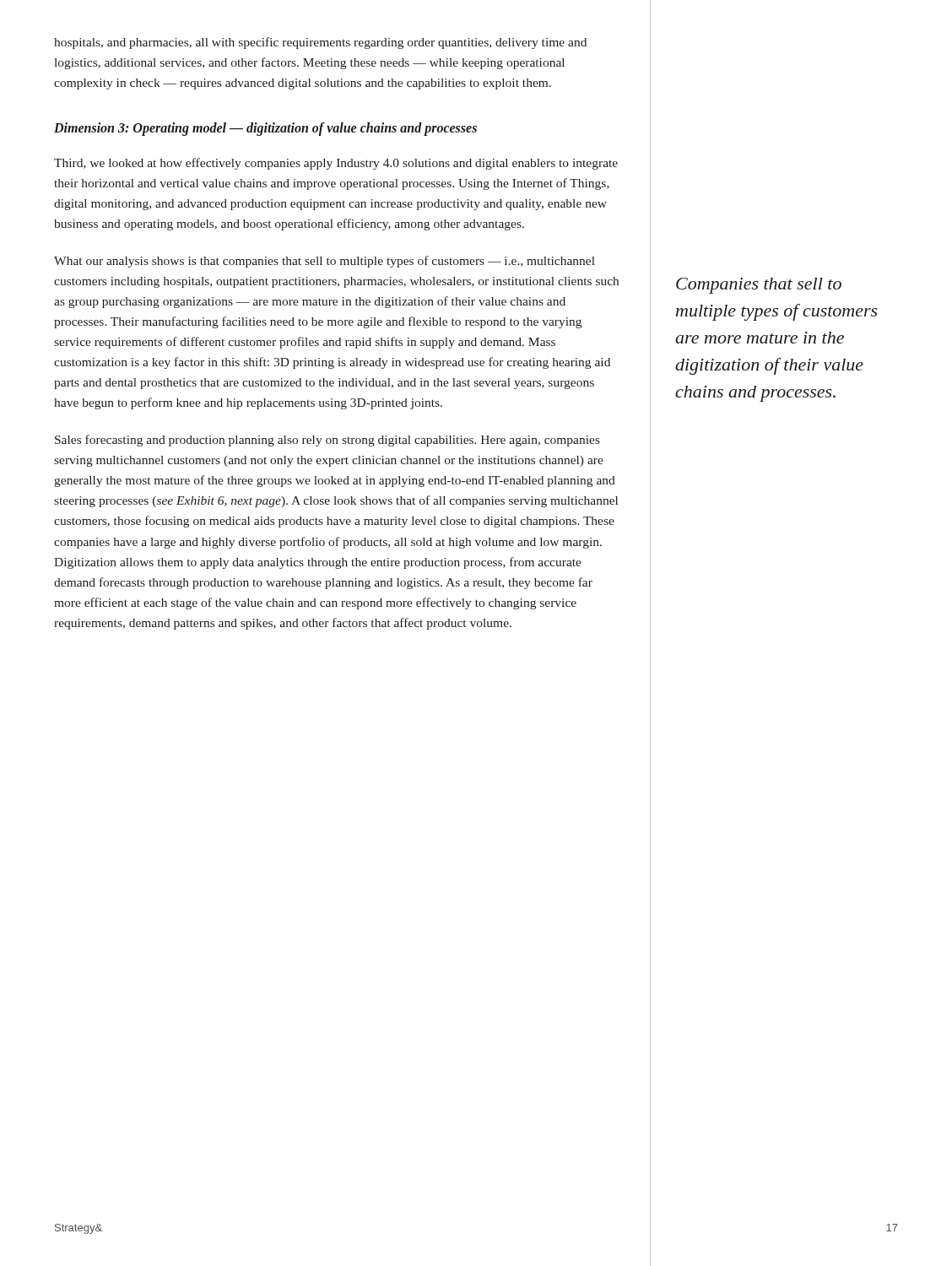Select the text block starting "Third, we looked at how"
This screenshot has width=952, height=1266.
click(336, 193)
